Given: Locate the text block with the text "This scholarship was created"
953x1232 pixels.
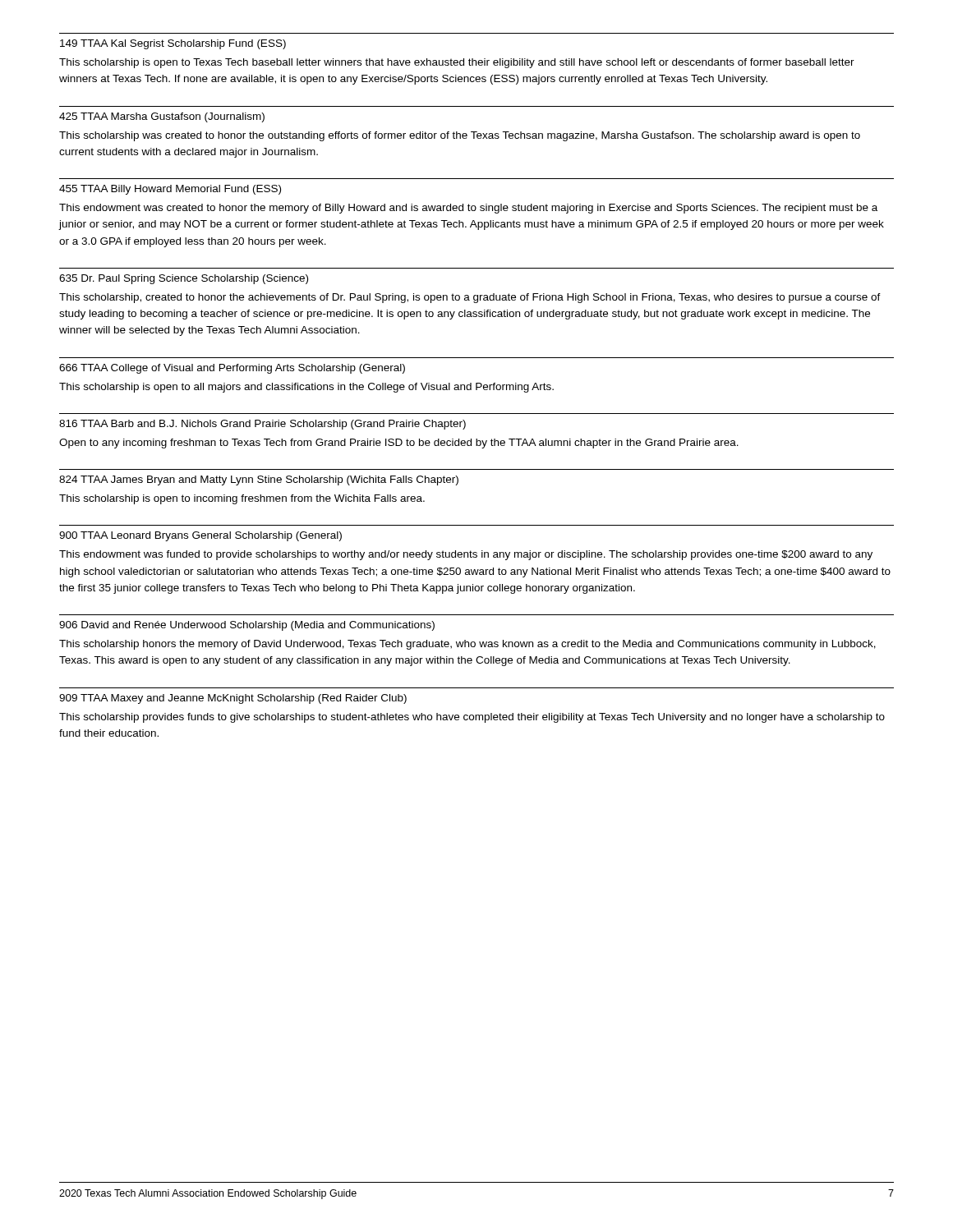Looking at the screenshot, I should pos(460,143).
